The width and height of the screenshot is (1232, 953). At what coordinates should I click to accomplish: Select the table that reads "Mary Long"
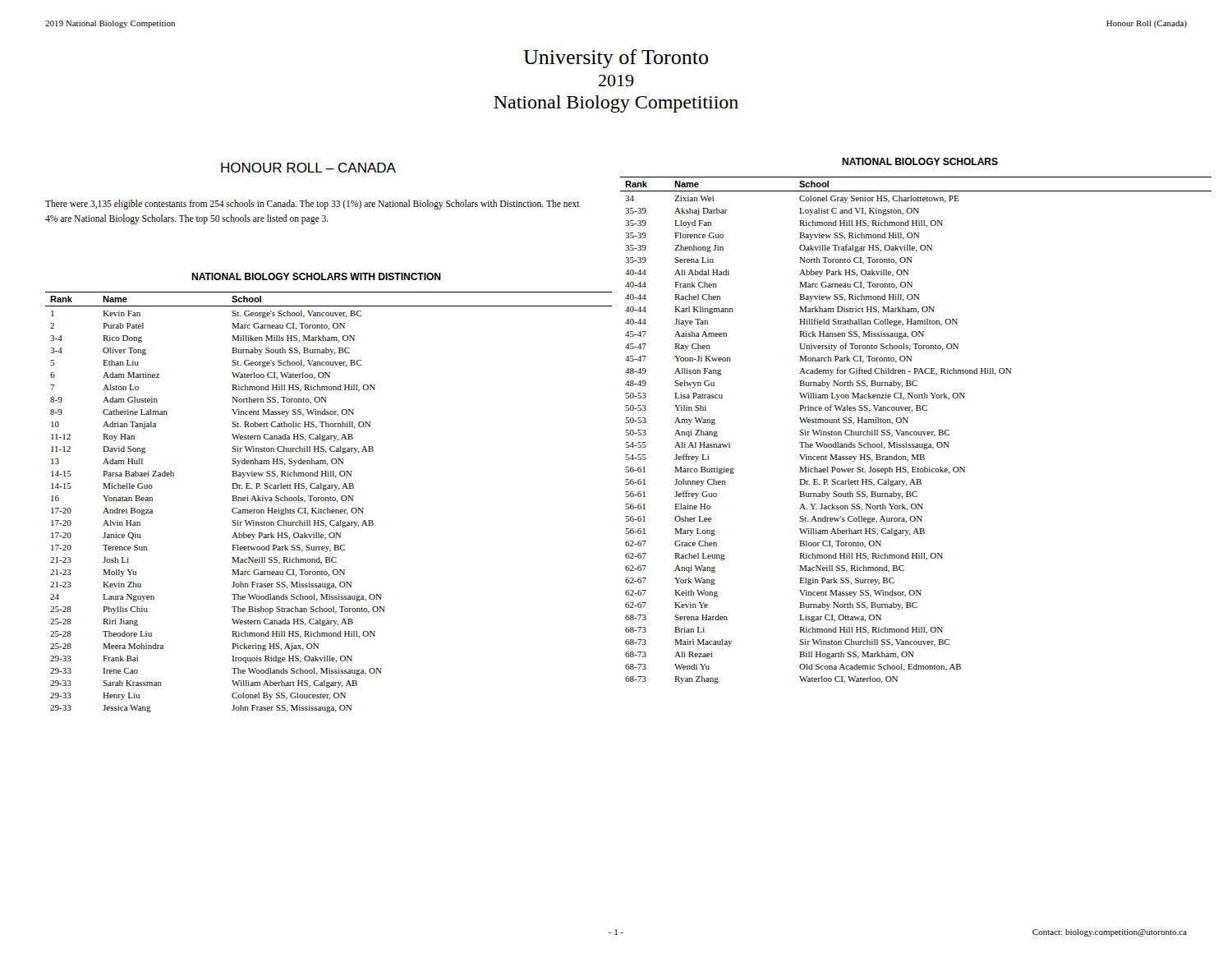click(916, 430)
